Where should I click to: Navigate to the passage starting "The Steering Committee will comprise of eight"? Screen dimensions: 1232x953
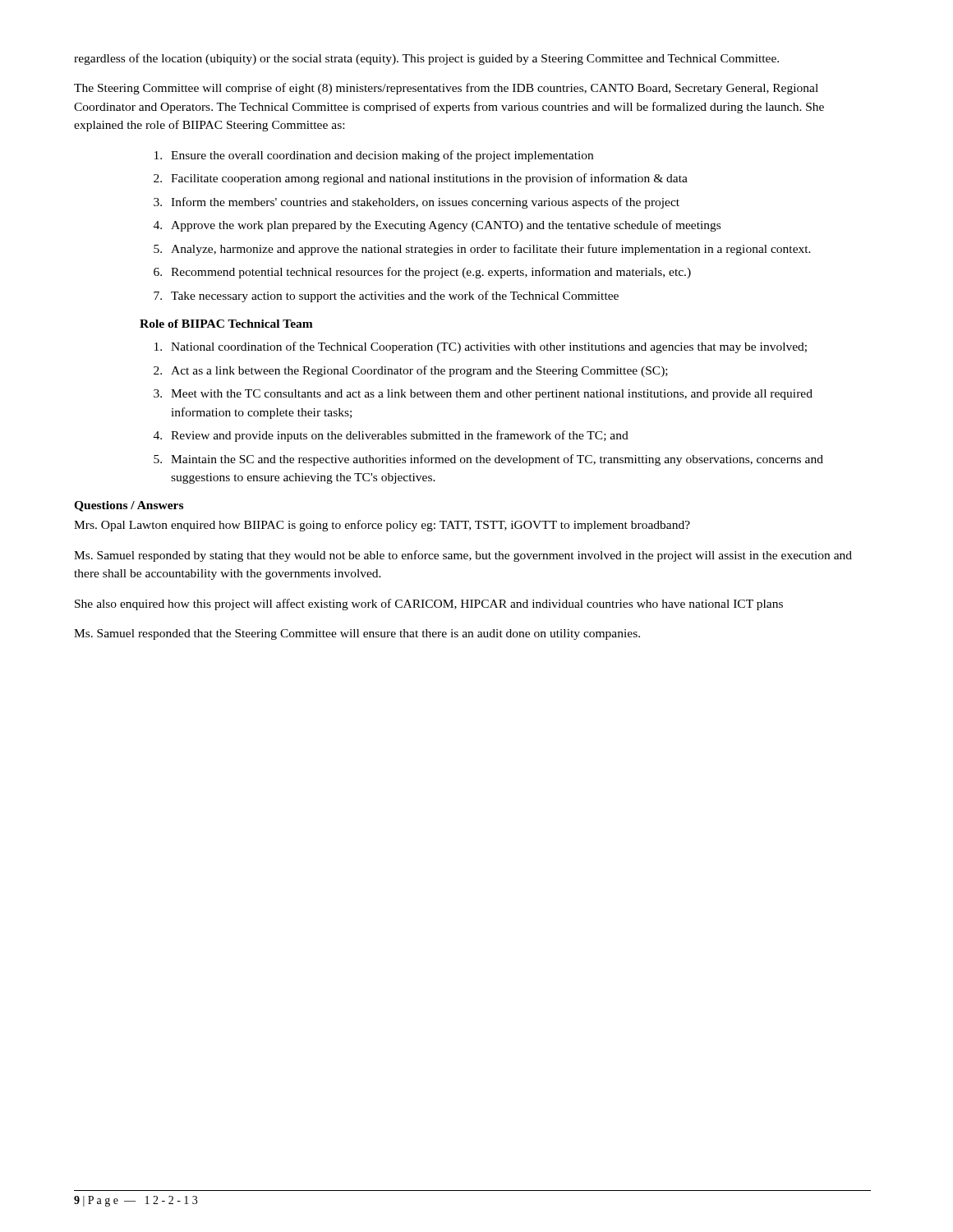(x=449, y=106)
